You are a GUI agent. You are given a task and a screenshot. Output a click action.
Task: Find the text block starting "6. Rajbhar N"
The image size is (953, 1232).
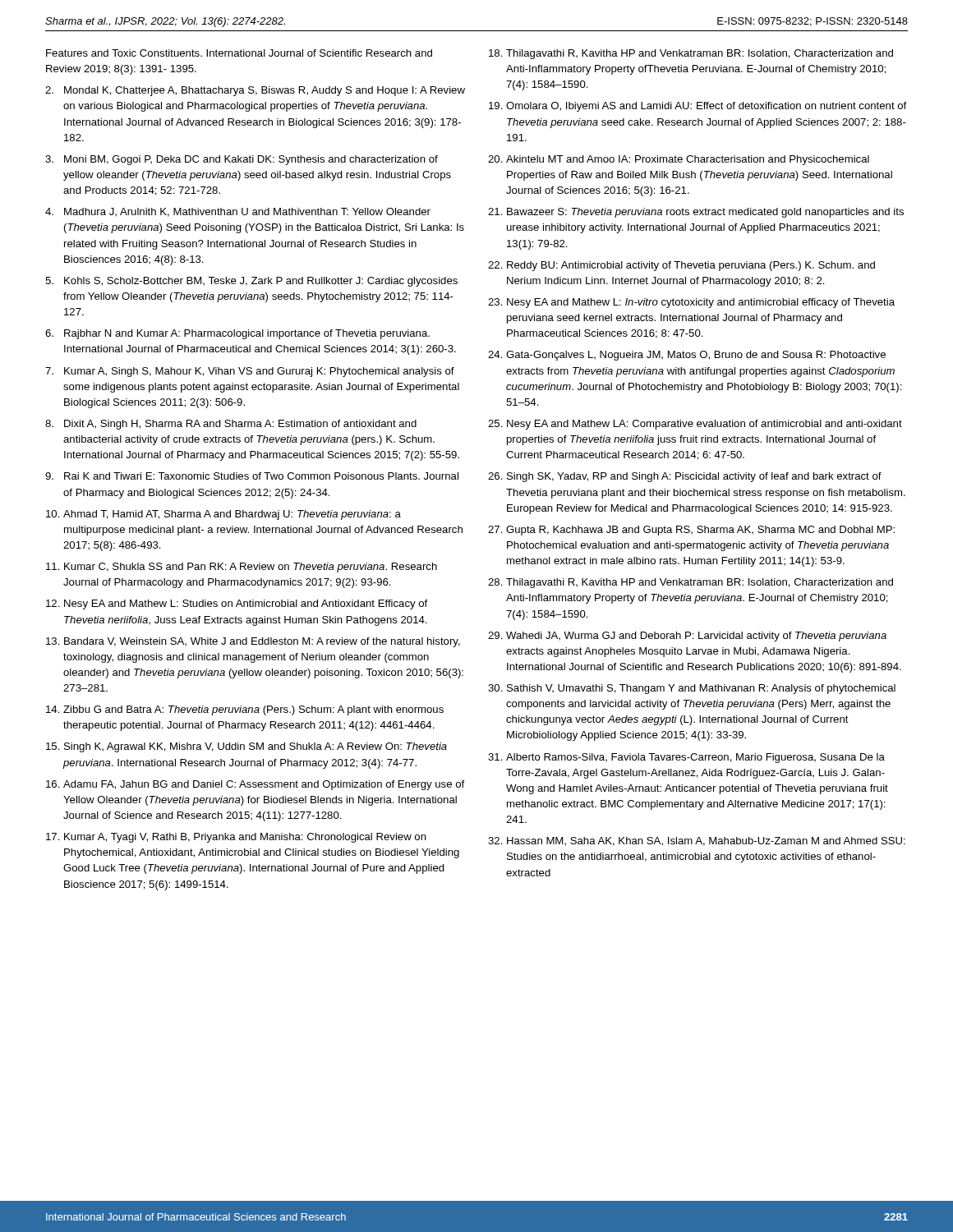tap(255, 341)
